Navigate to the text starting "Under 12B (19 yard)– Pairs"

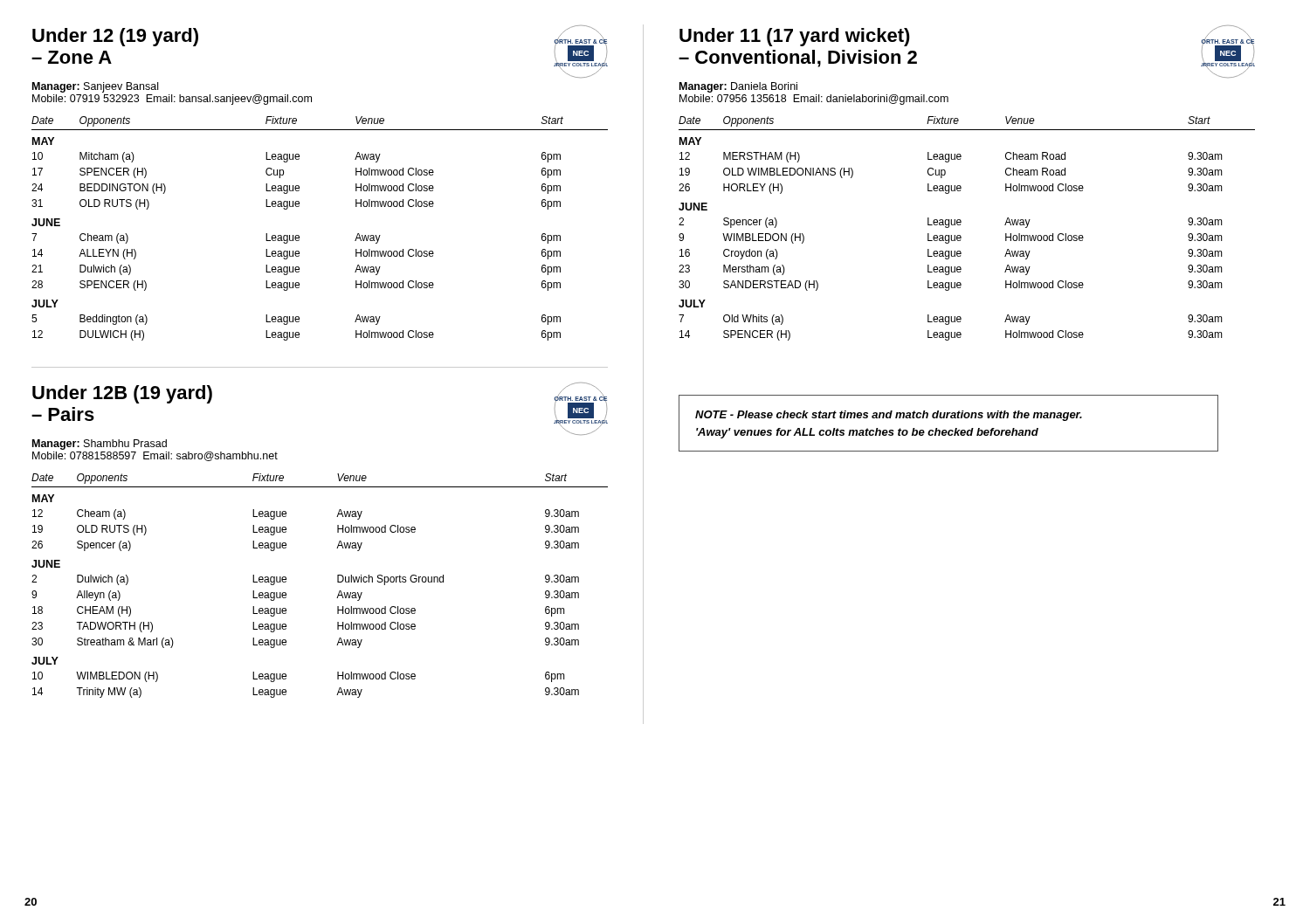[122, 404]
